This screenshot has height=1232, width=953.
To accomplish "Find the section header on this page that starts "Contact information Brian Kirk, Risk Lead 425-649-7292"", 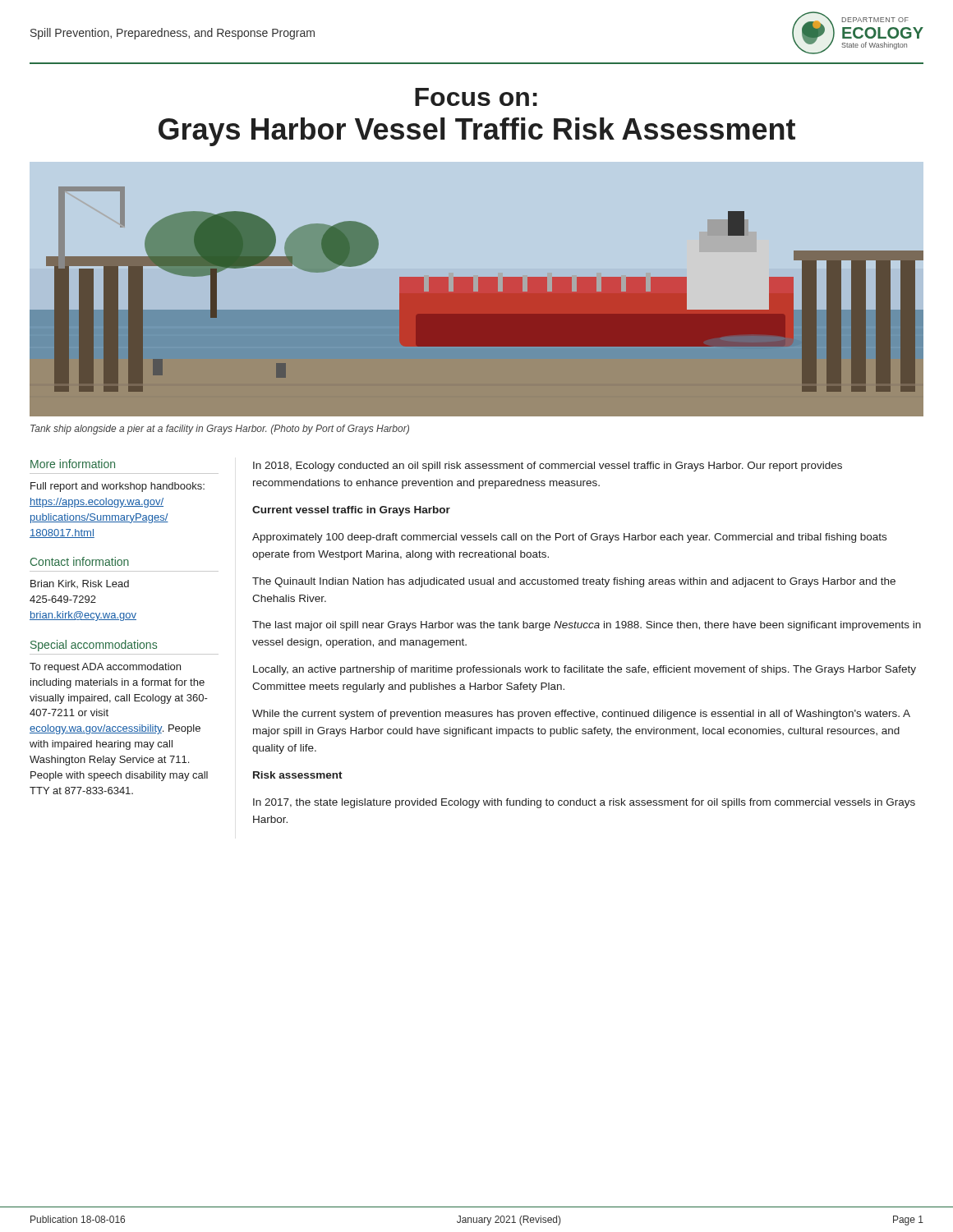I will click(124, 589).
